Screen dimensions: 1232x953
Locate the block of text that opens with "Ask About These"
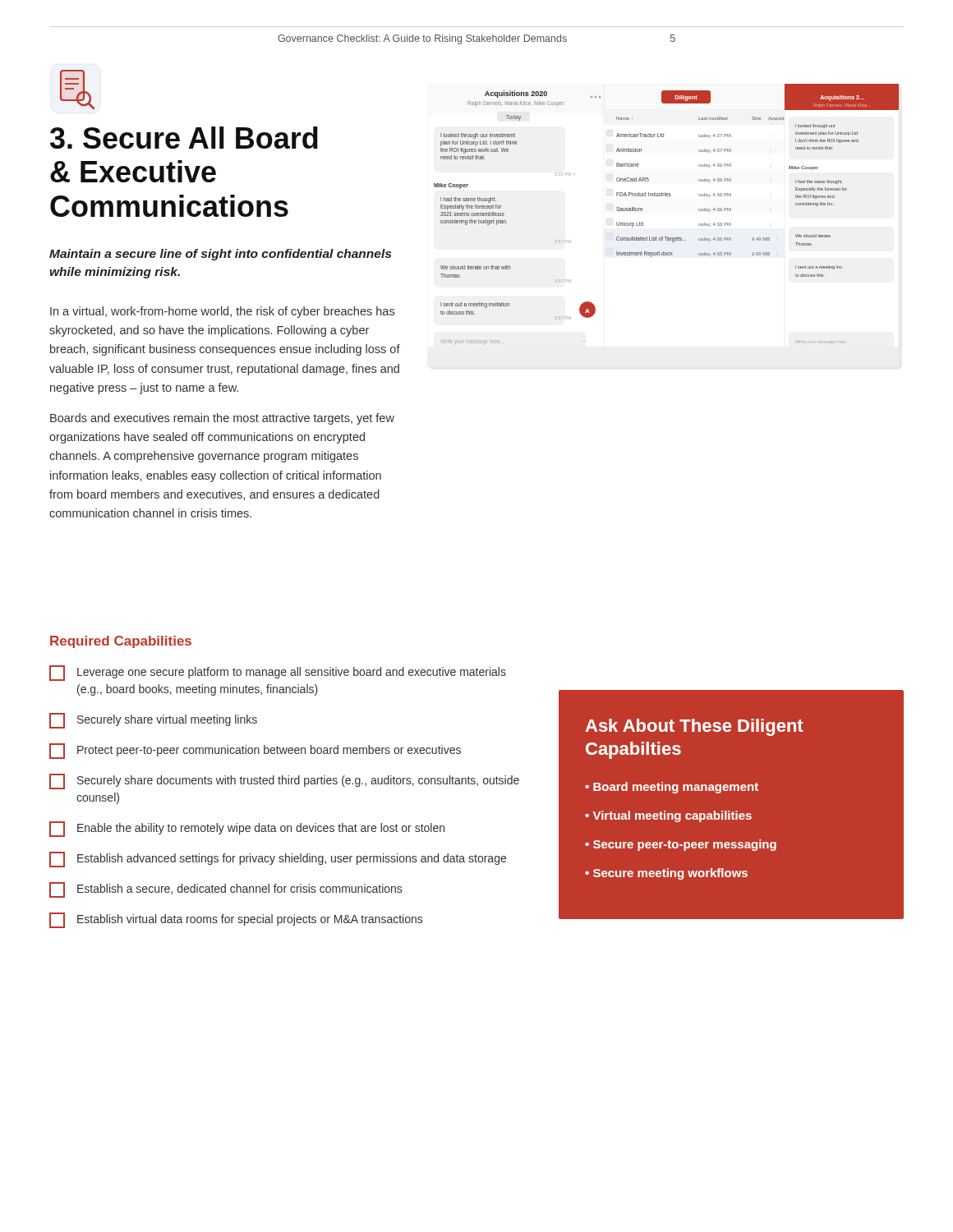tap(731, 798)
